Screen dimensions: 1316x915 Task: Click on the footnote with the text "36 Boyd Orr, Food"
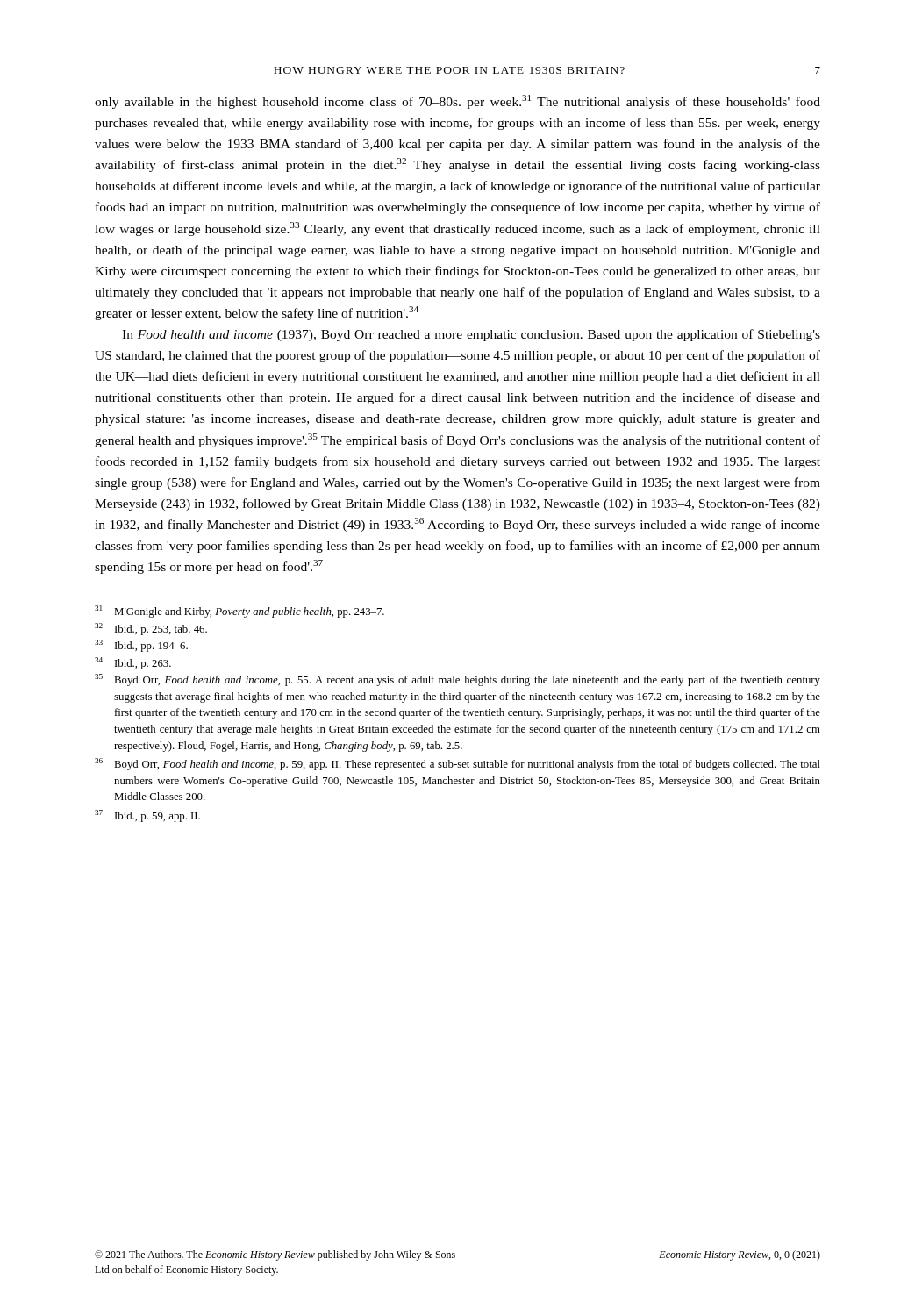tap(458, 781)
